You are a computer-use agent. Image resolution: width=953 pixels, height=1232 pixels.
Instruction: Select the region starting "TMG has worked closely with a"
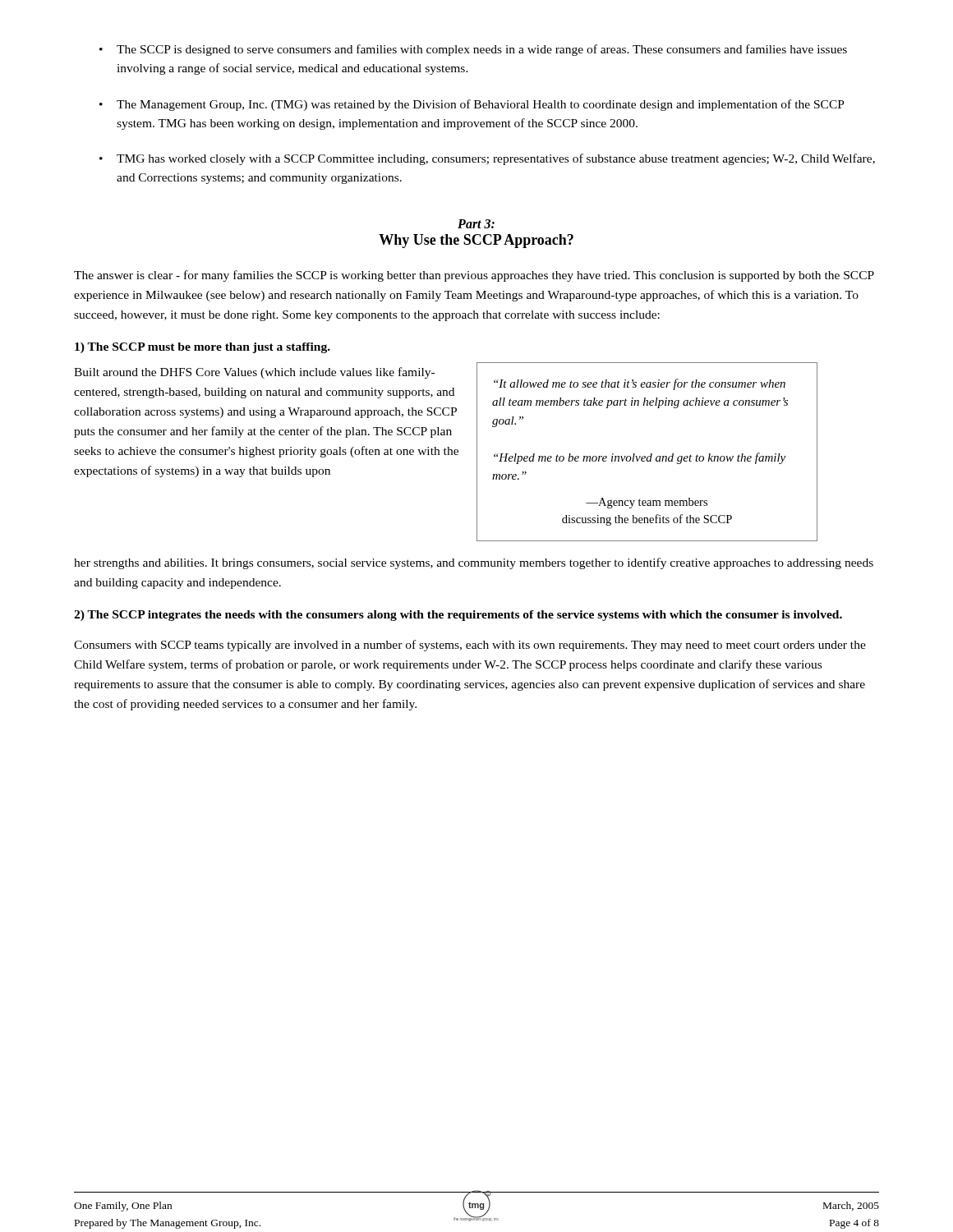point(489,168)
